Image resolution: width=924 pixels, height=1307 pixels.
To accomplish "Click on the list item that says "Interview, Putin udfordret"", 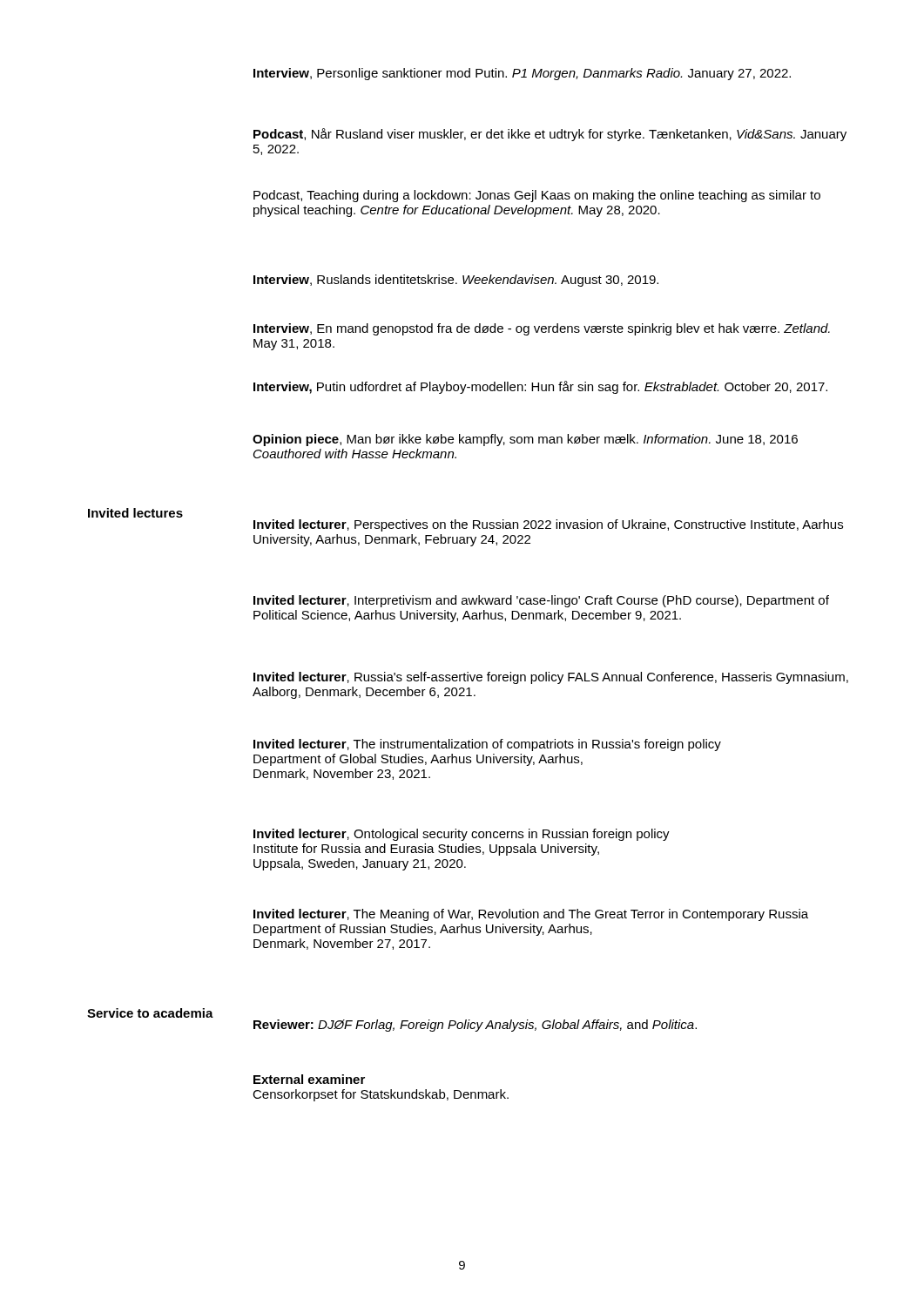I will pos(553,386).
